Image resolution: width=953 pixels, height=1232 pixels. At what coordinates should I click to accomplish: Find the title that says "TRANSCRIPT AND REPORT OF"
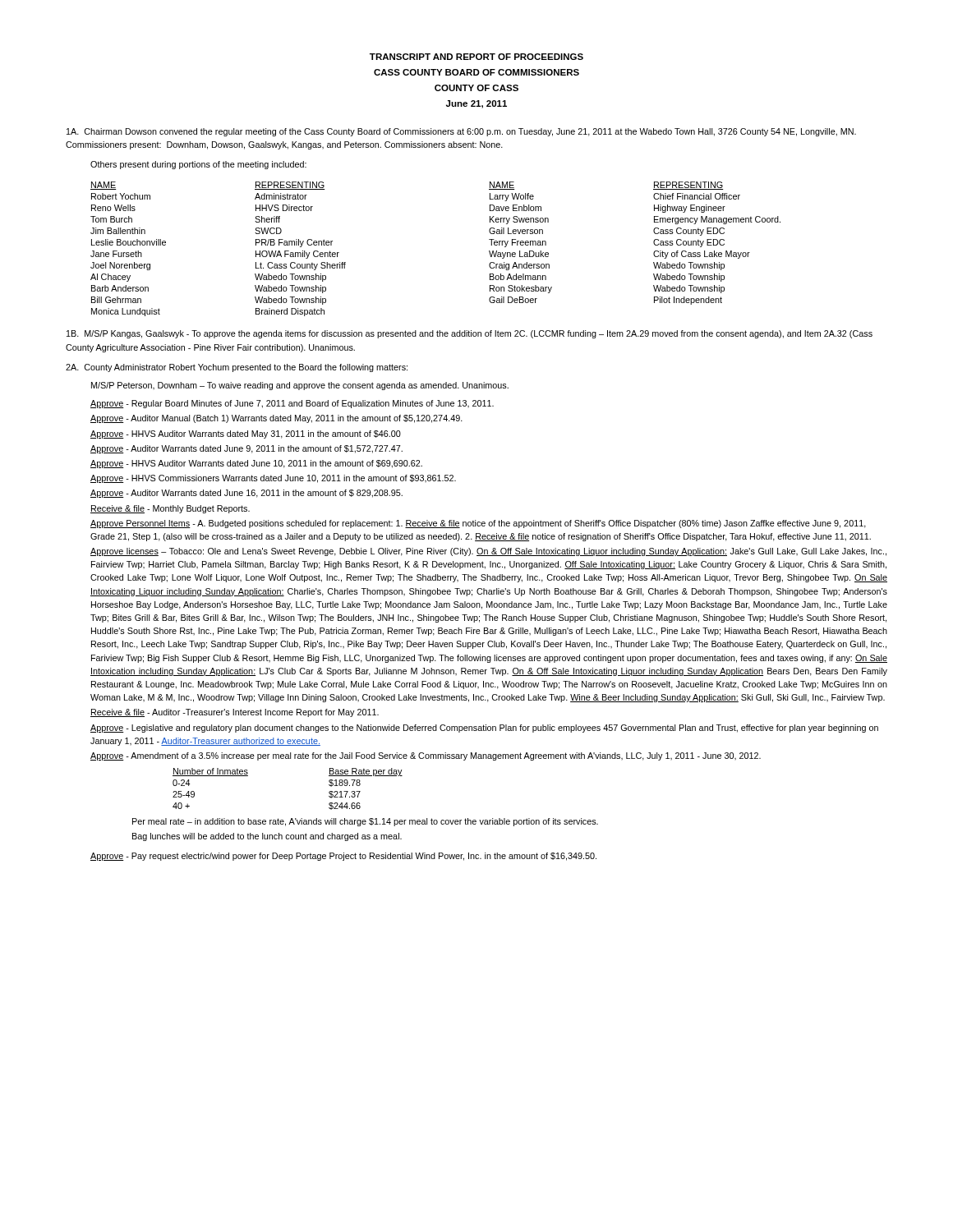pos(476,80)
